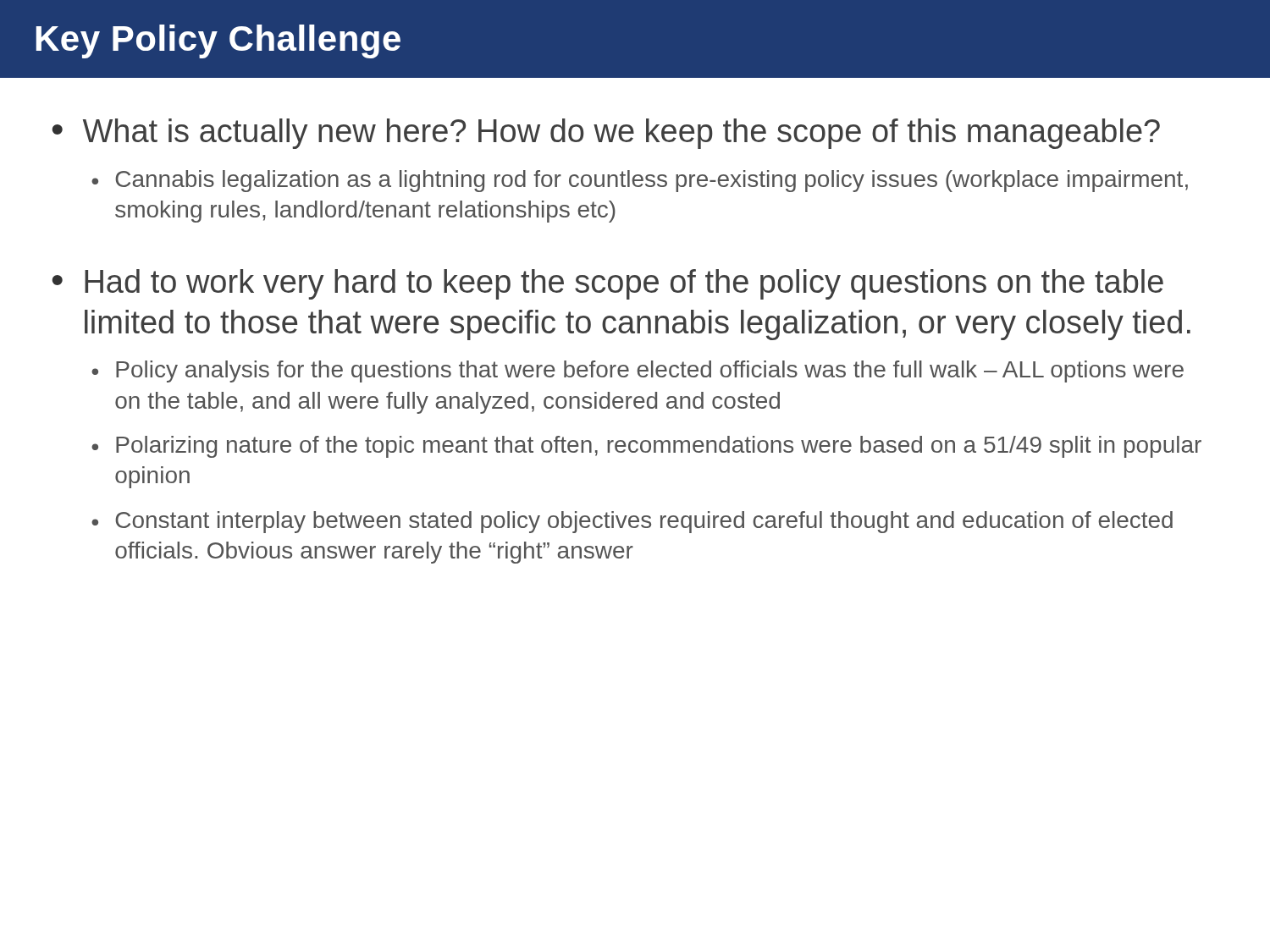Find the block starting "• What is actually new here? How do"
Viewport: 1270px width, 952px height.
click(631, 175)
